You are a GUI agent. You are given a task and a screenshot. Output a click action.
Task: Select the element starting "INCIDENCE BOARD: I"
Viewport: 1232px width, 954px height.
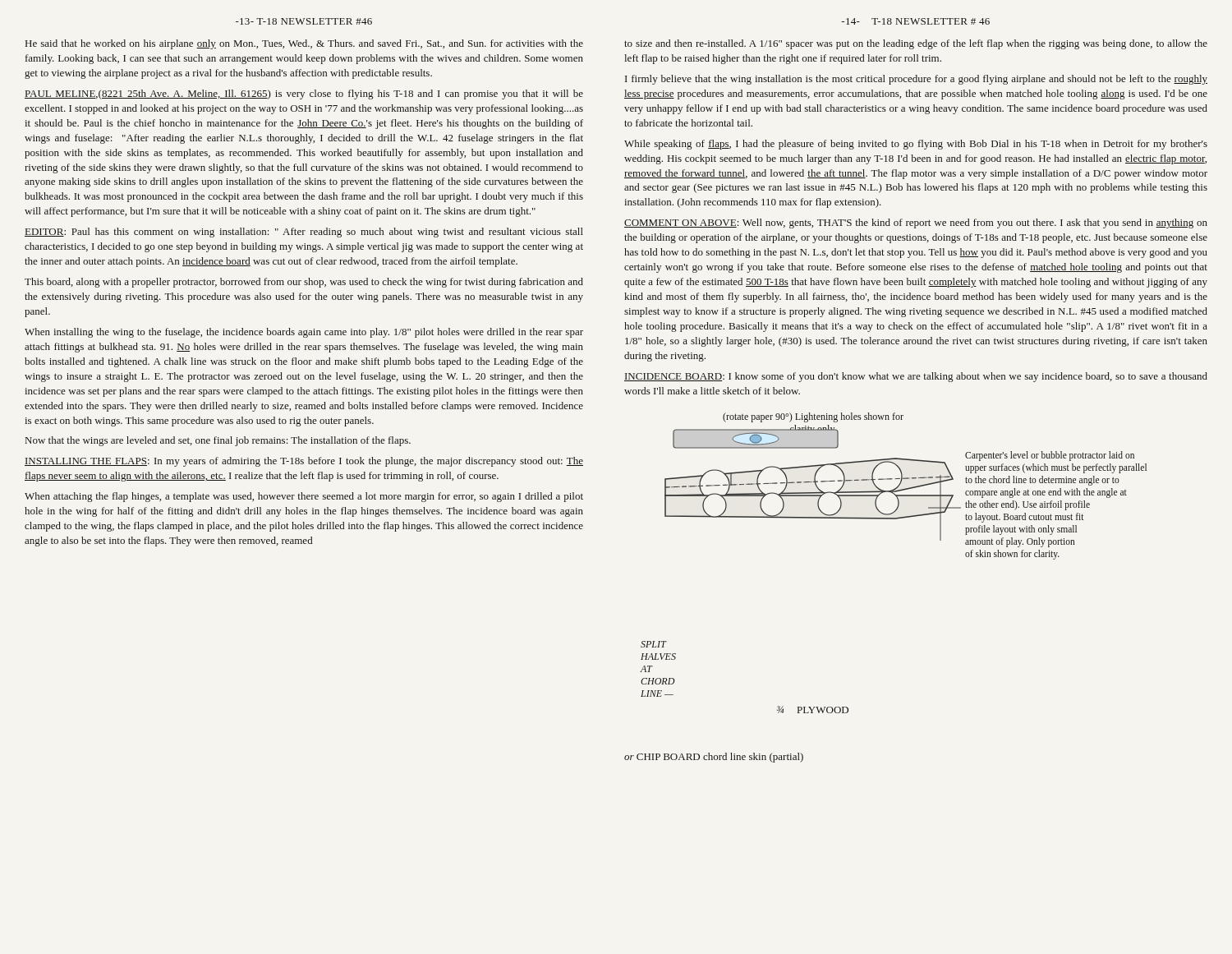pyautogui.click(x=916, y=383)
